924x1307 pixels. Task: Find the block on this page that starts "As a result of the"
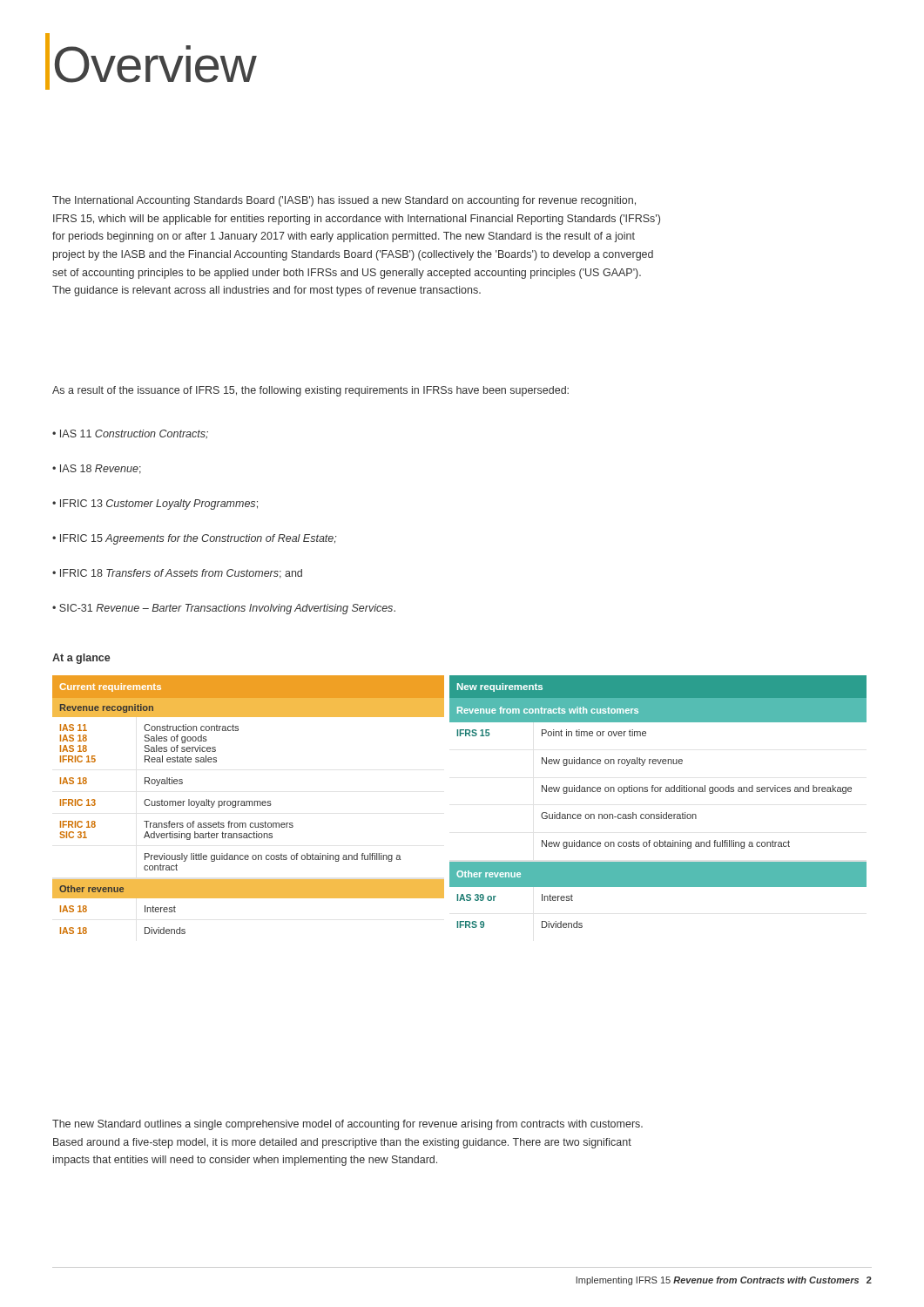coord(311,390)
